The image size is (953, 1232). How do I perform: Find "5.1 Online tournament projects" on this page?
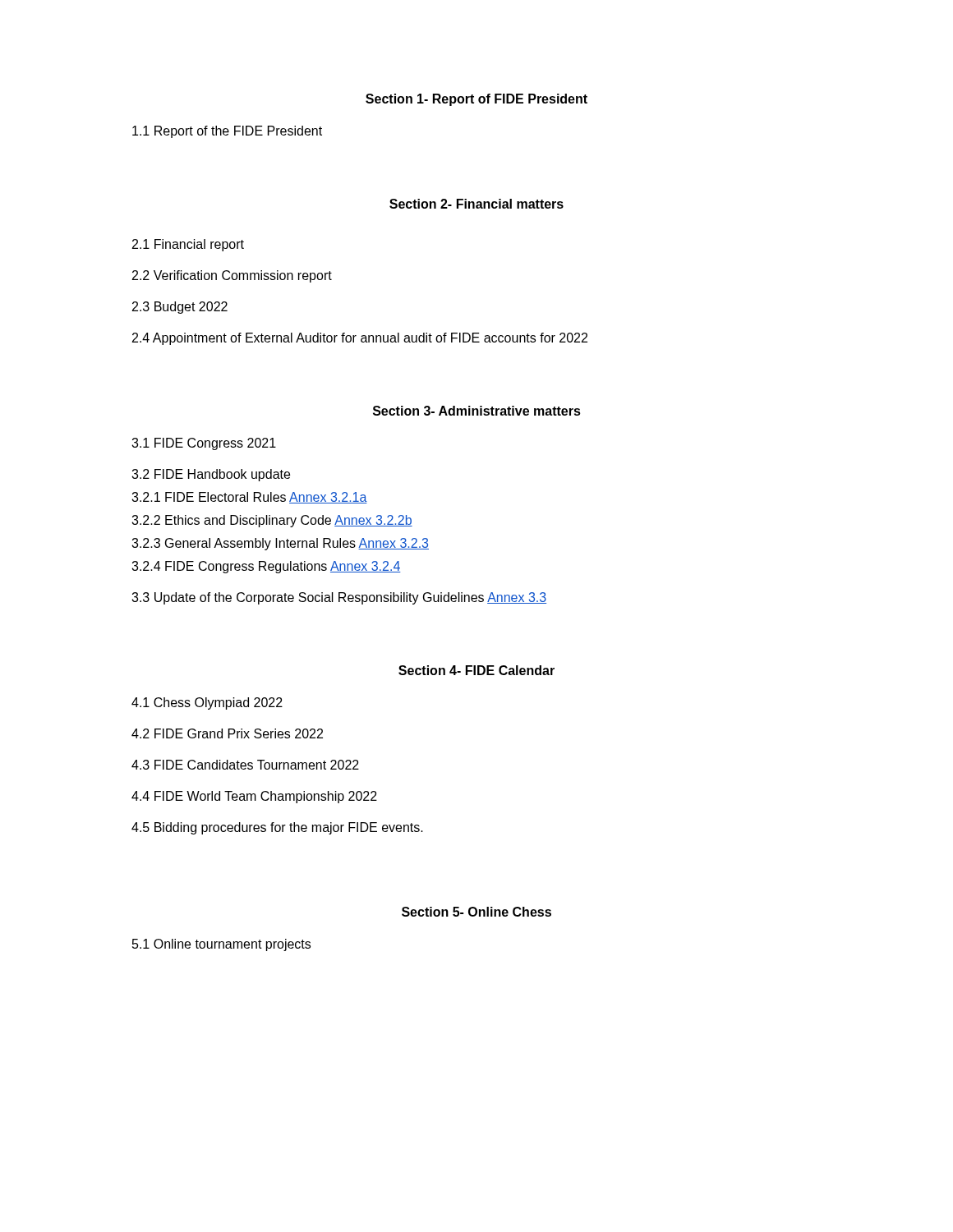(x=221, y=944)
